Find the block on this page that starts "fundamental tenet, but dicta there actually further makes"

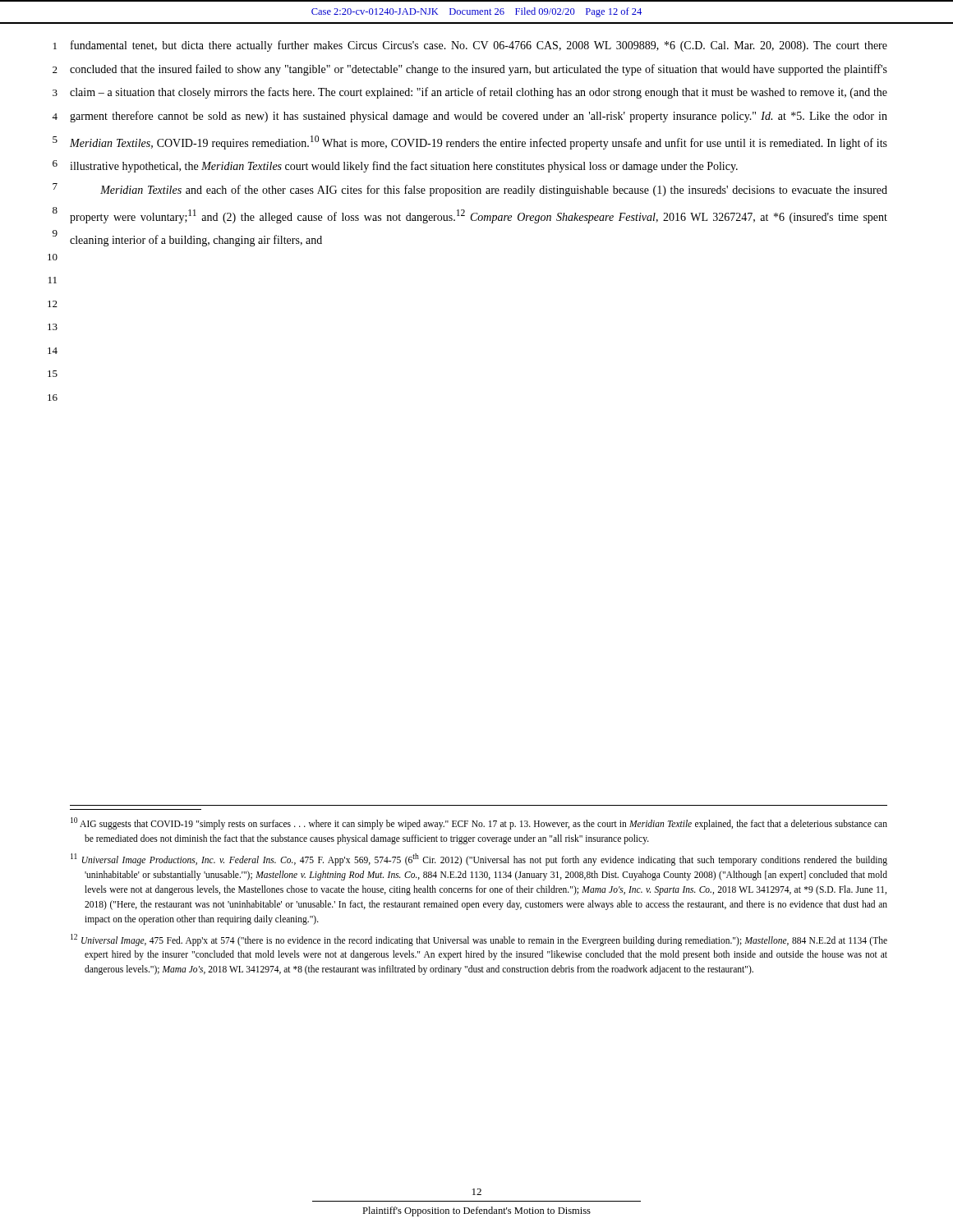479,106
